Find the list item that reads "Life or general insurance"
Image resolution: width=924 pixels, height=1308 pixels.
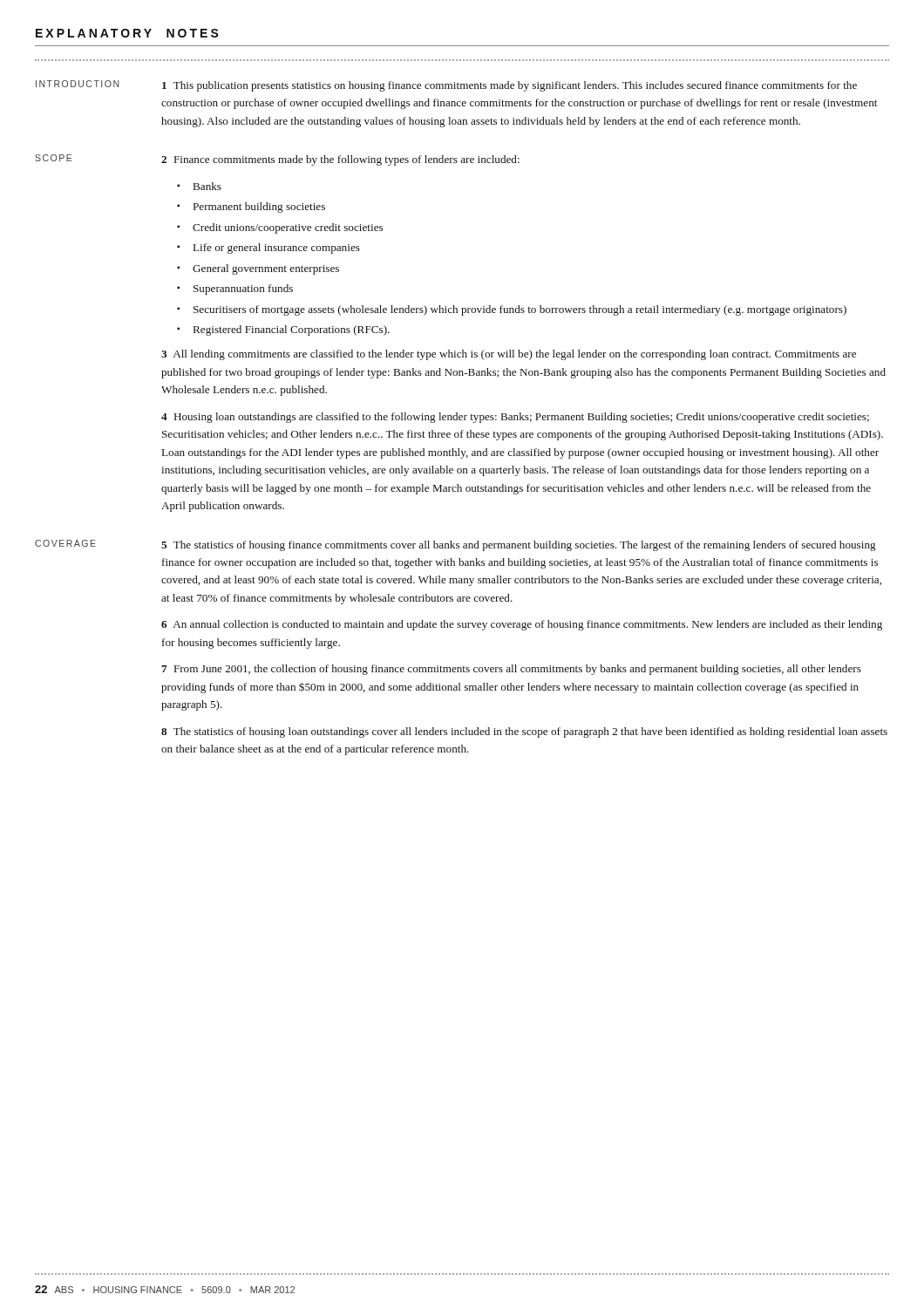click(x=276, y=247)
